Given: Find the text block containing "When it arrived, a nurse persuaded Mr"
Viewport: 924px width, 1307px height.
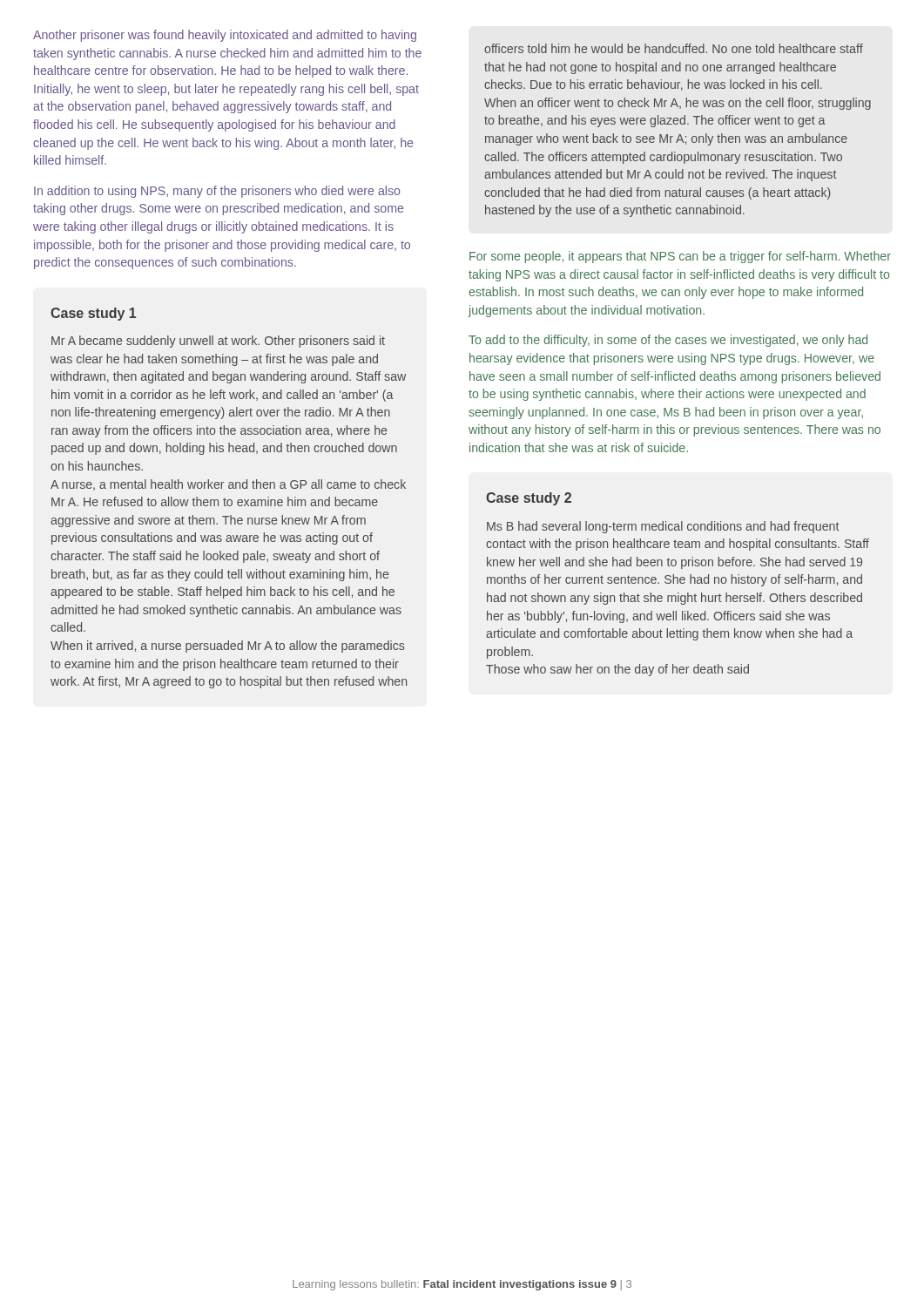Looking at the screenshot, I should [x=230, y=664].
